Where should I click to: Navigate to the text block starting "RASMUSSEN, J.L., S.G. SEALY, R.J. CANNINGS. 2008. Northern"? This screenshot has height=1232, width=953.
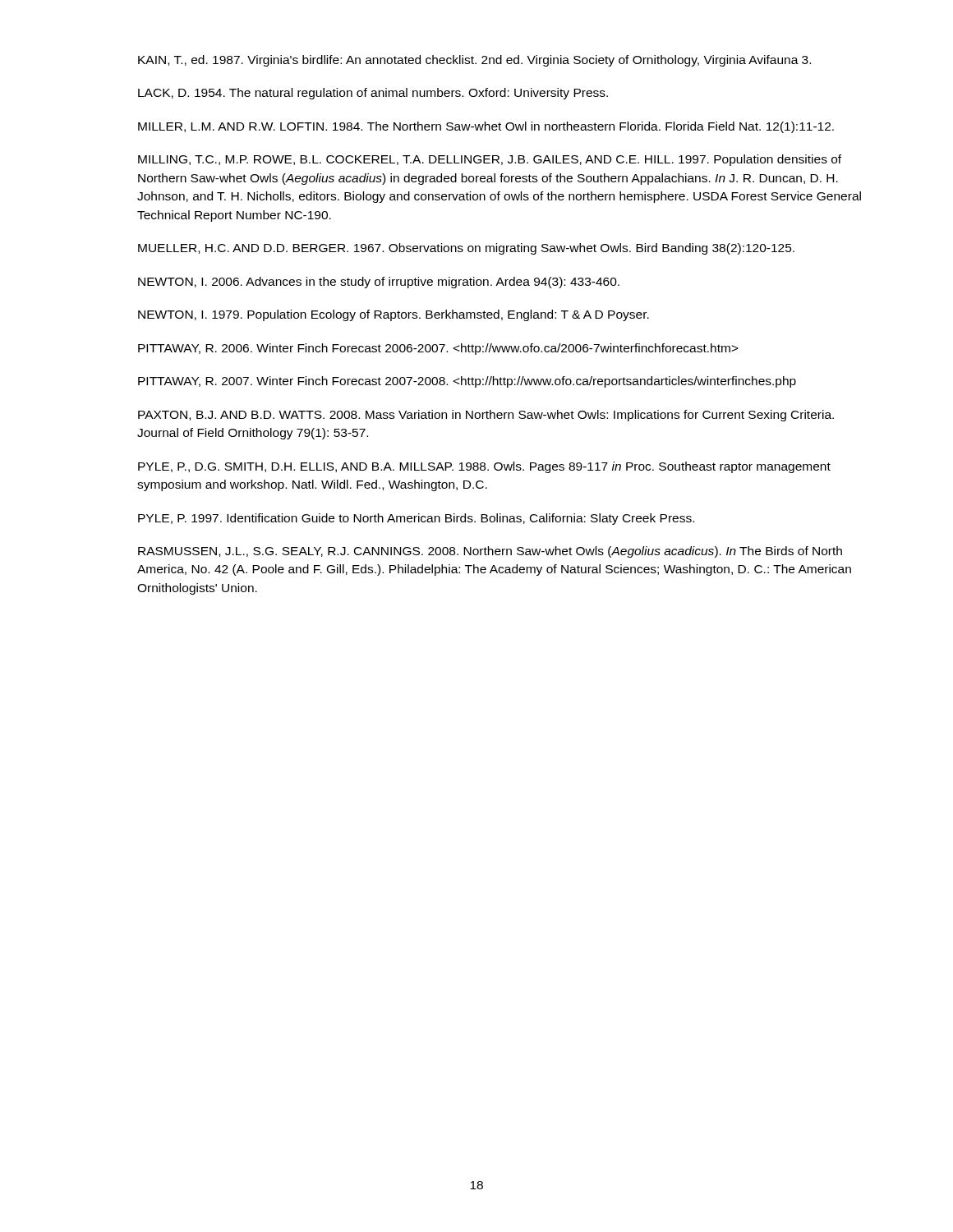pos(476,570)
